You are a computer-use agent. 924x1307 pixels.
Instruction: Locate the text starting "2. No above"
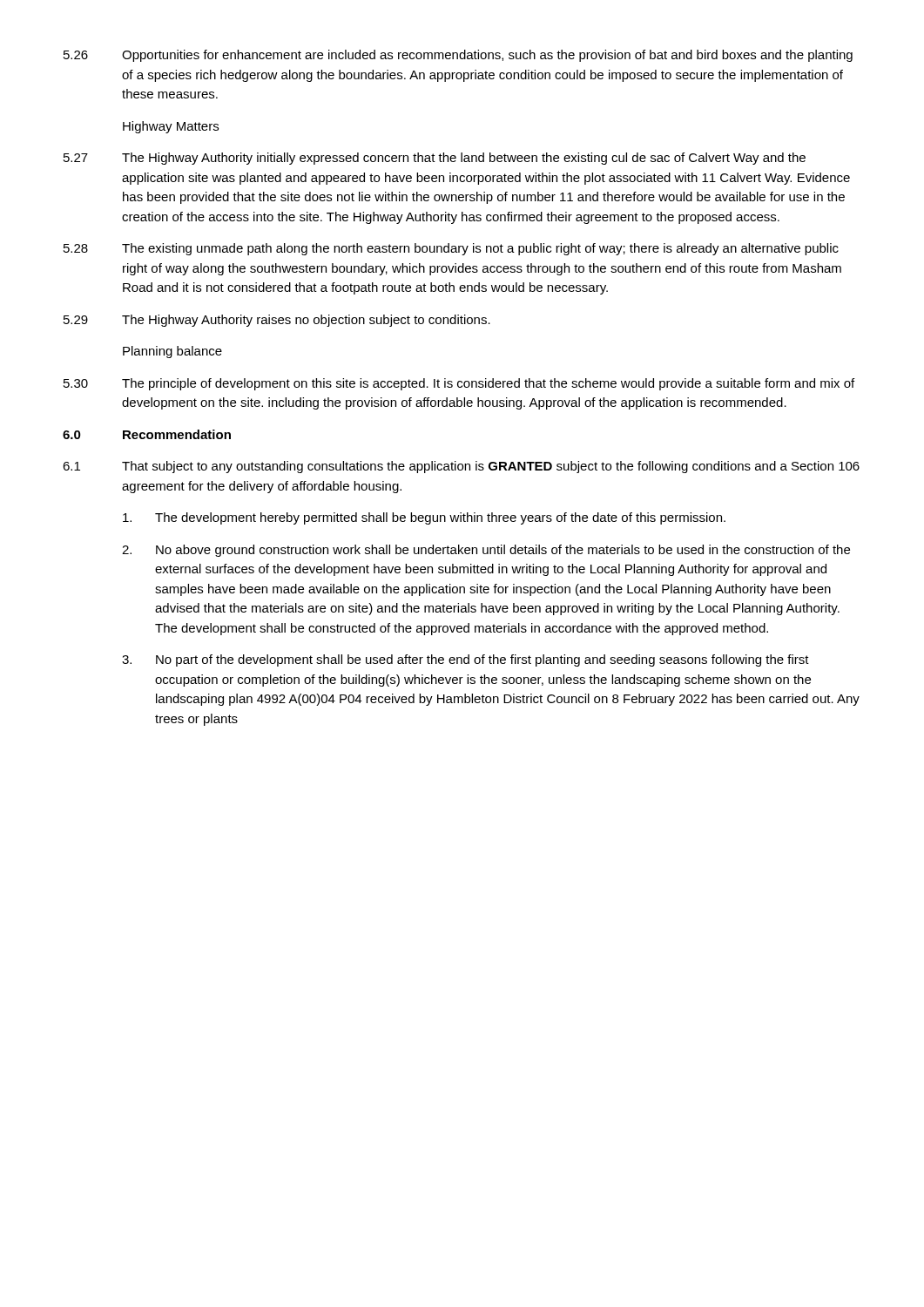(x=492, y=589)
